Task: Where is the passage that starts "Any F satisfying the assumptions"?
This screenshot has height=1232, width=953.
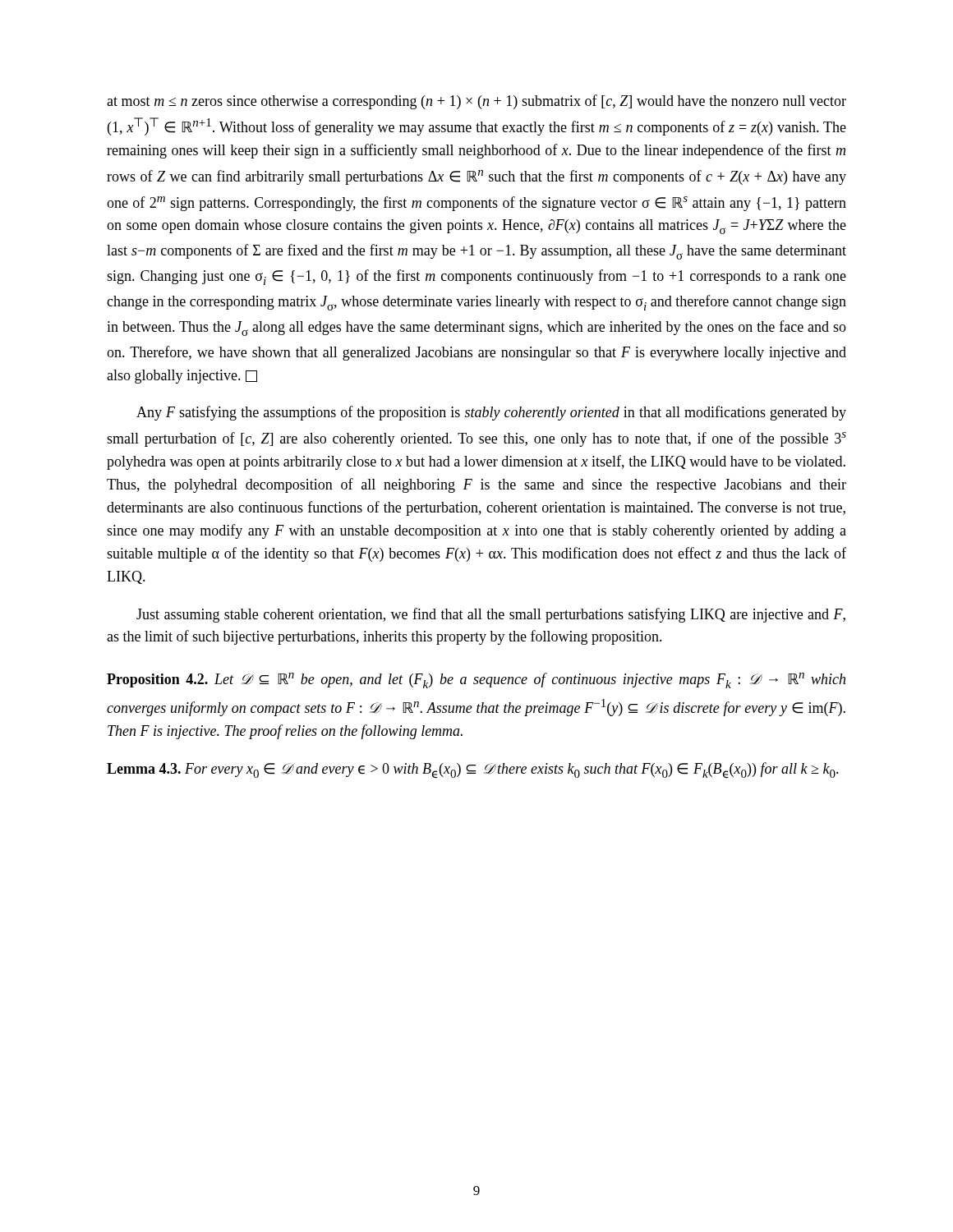Action: tap(476, 495)
